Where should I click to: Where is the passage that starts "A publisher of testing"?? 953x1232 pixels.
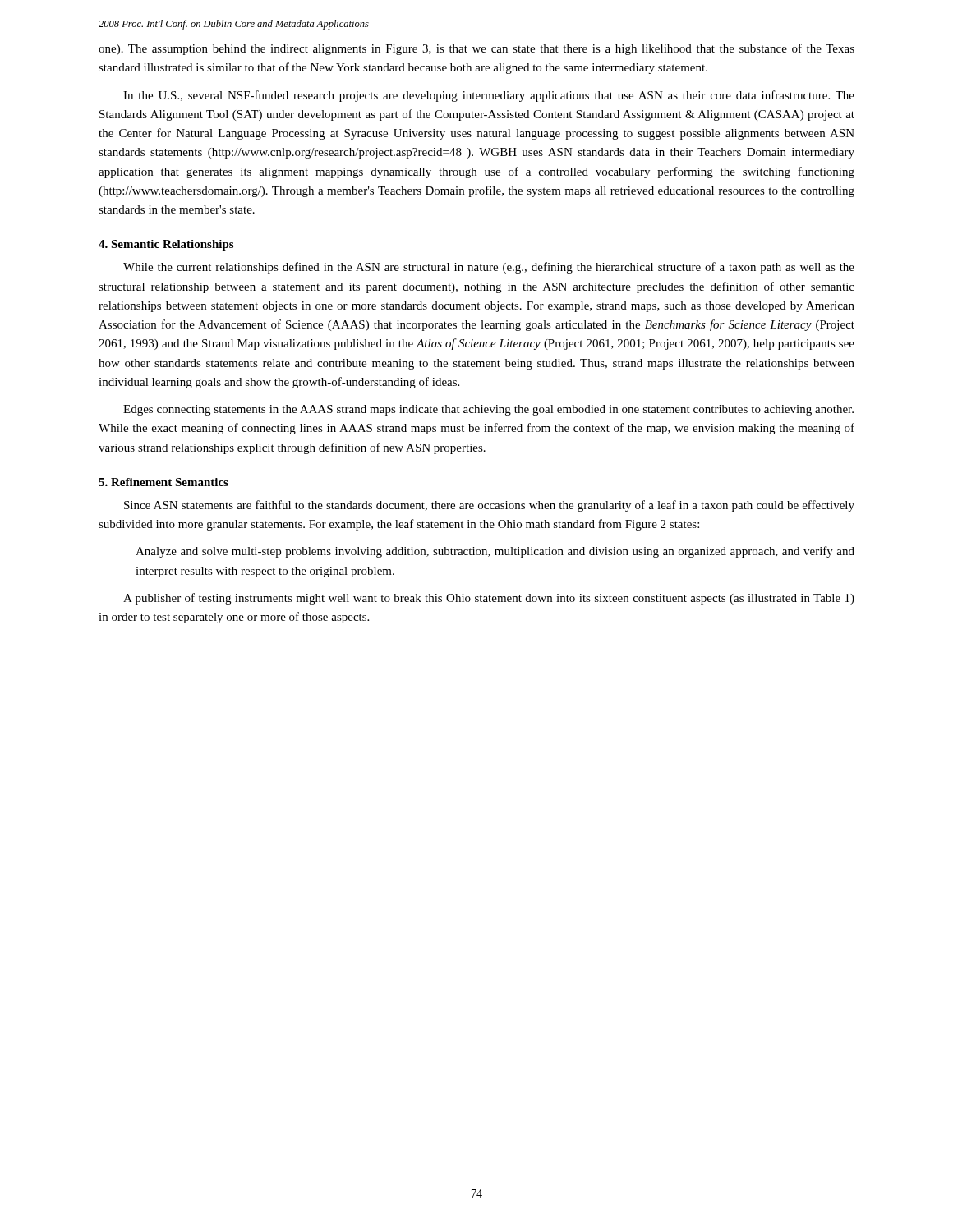coord(476,608)
